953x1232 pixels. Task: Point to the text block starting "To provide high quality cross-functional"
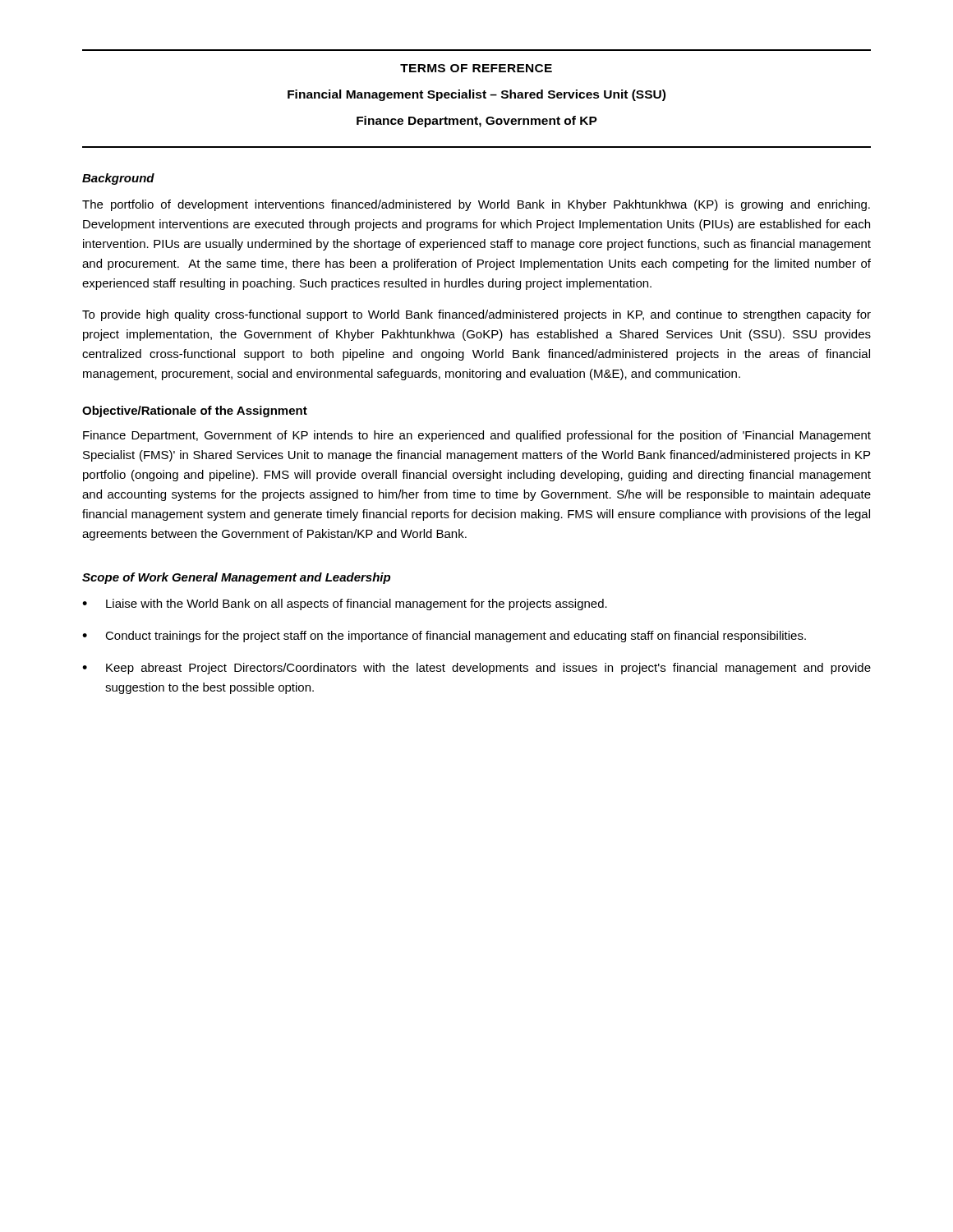[x=476, y=344]
